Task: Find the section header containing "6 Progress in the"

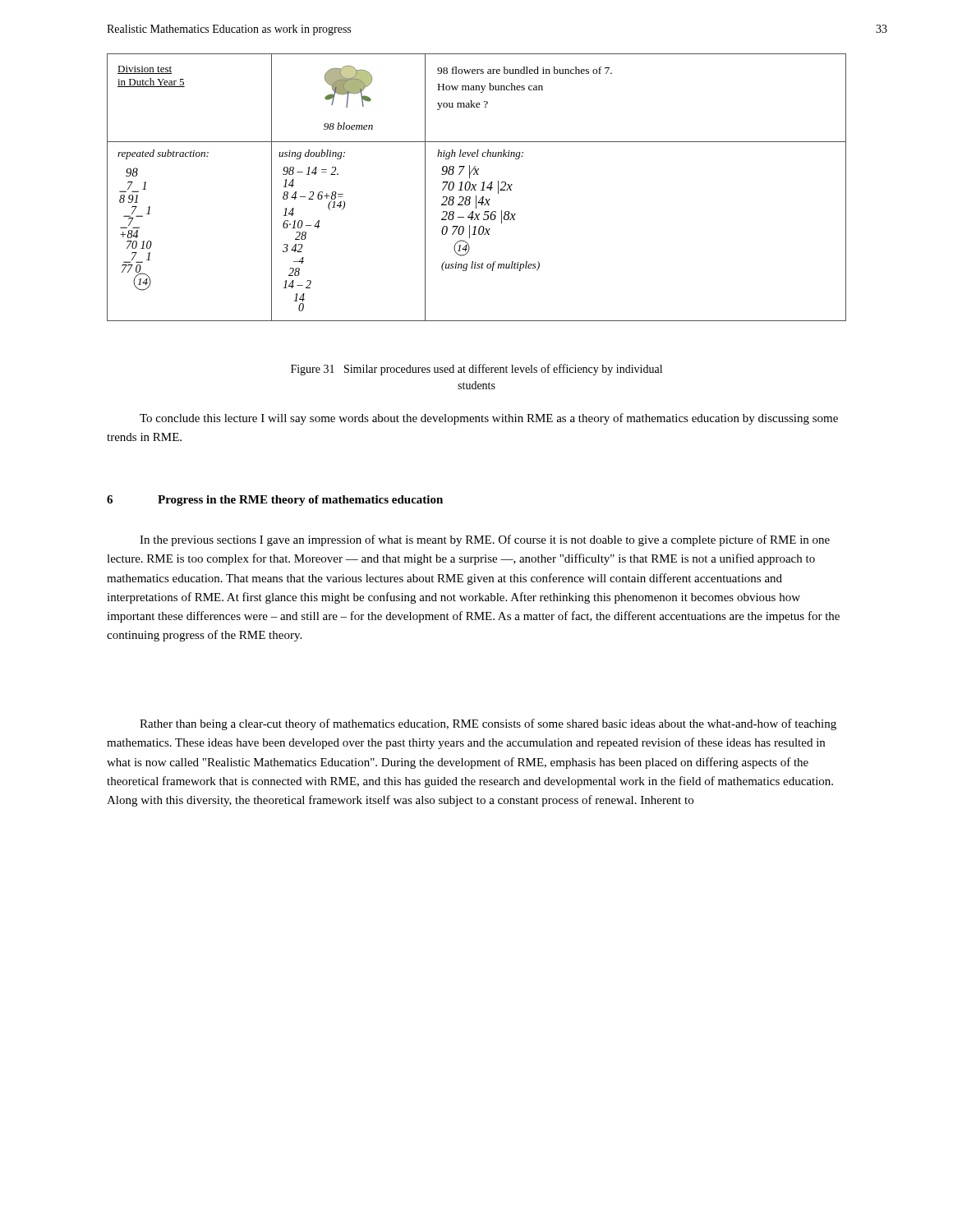Action: click(275, 500)
